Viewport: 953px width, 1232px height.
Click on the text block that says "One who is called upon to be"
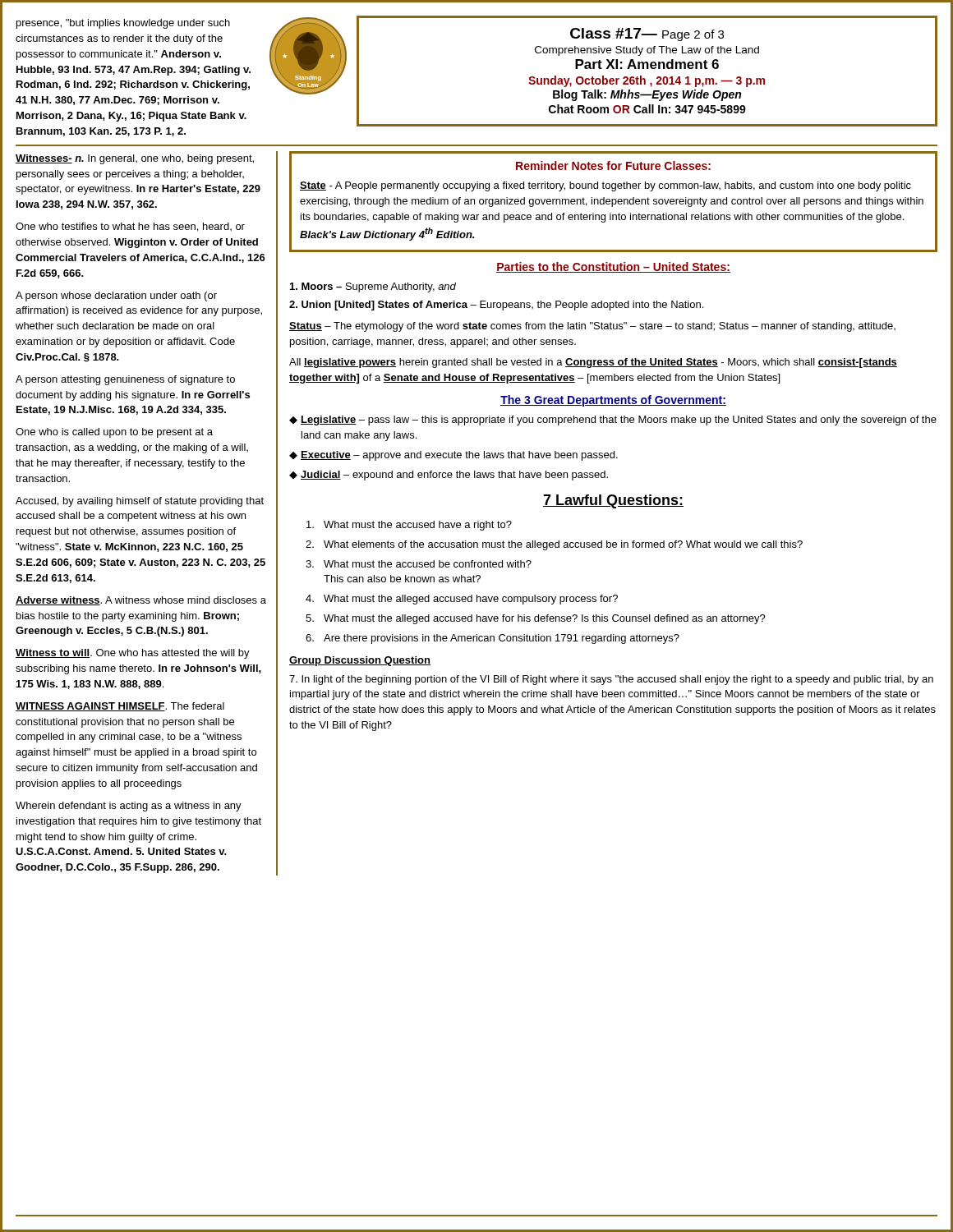point(132,455)
